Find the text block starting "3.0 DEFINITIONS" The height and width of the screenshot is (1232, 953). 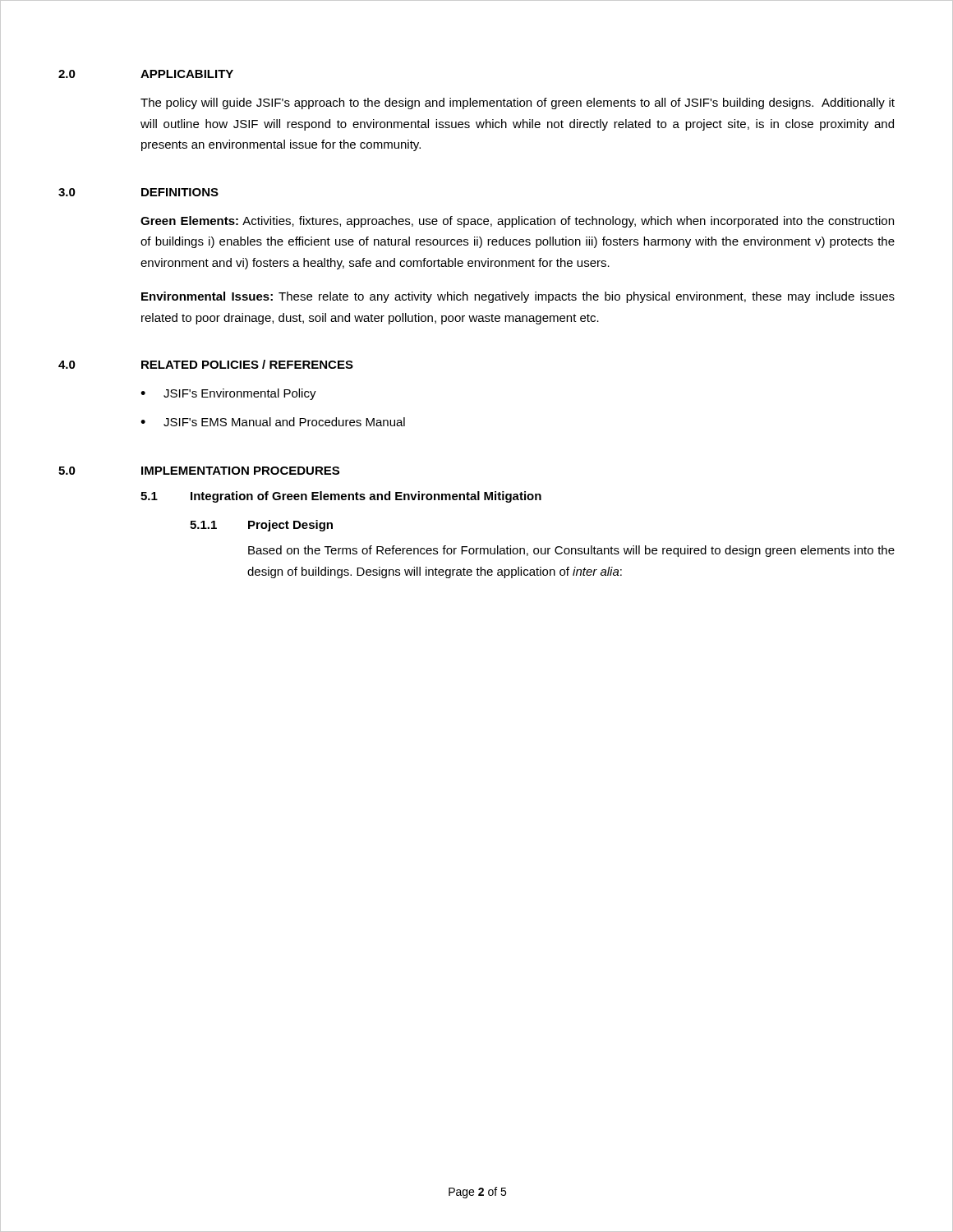(138, 191)
